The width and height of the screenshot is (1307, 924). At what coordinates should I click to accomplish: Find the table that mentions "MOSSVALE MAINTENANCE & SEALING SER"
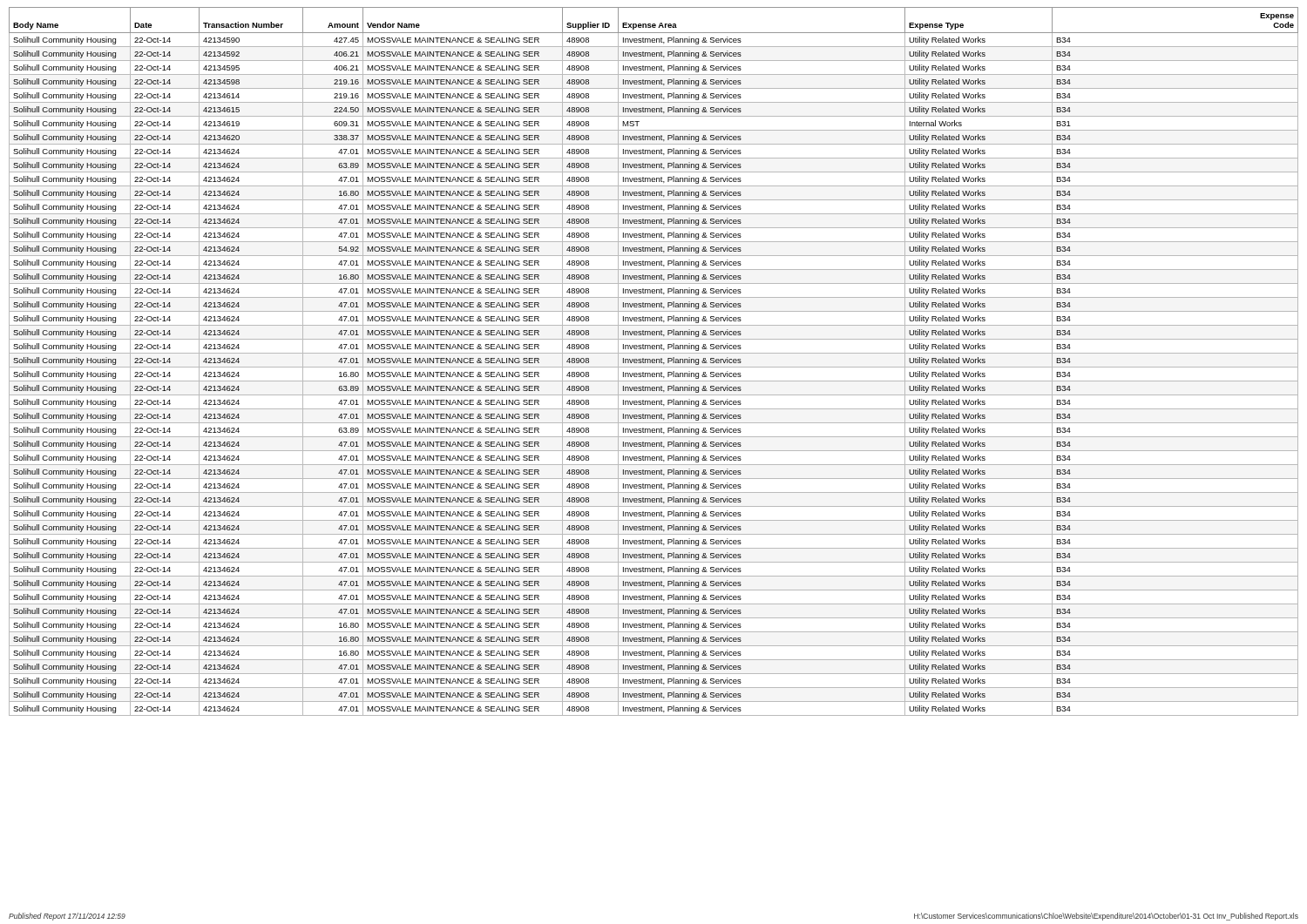pyautogui.click(x=654, y=361)
